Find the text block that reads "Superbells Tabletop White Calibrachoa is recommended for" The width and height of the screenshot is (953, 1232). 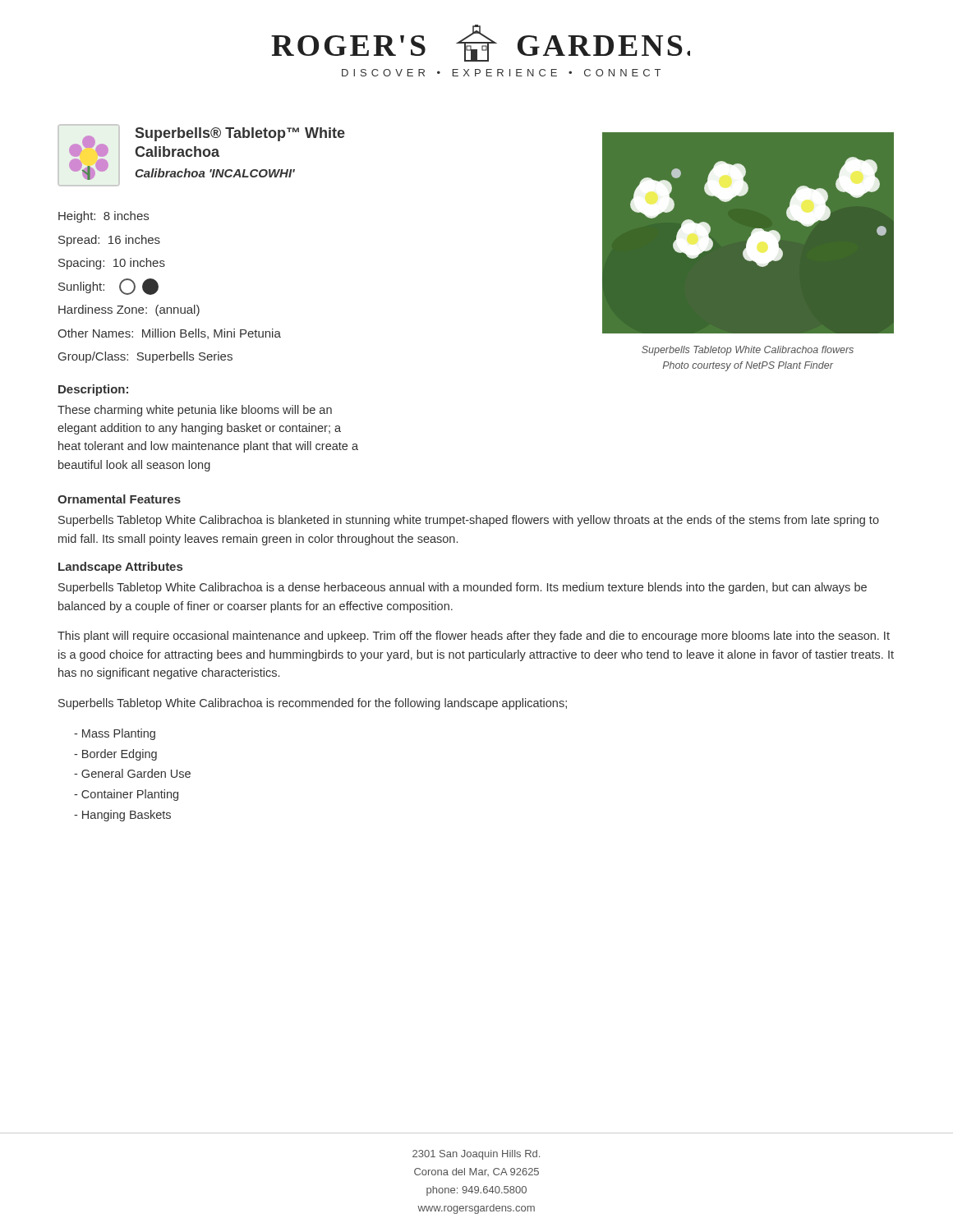(313, 703)
